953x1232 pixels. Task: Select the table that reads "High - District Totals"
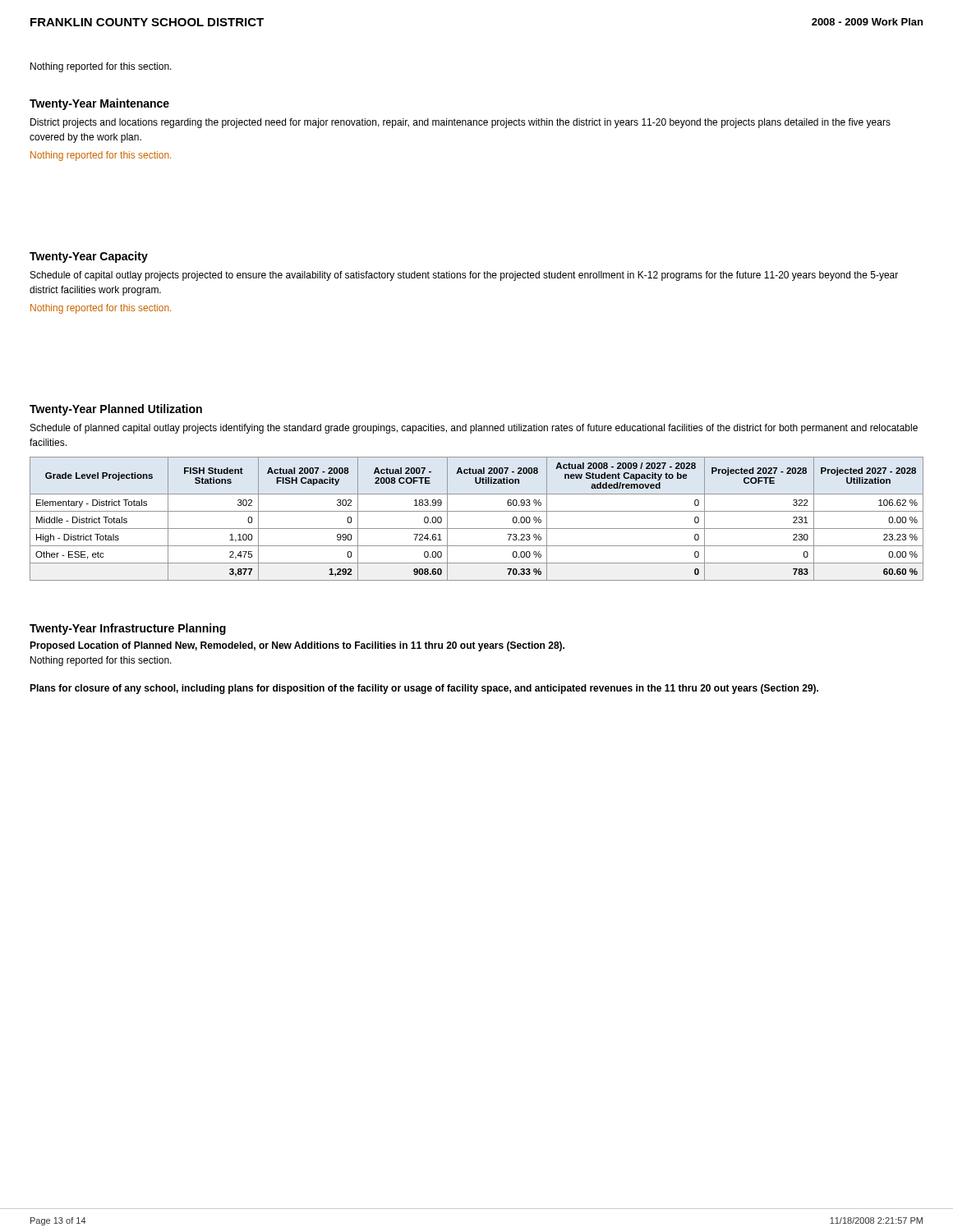tap(476, 519)
